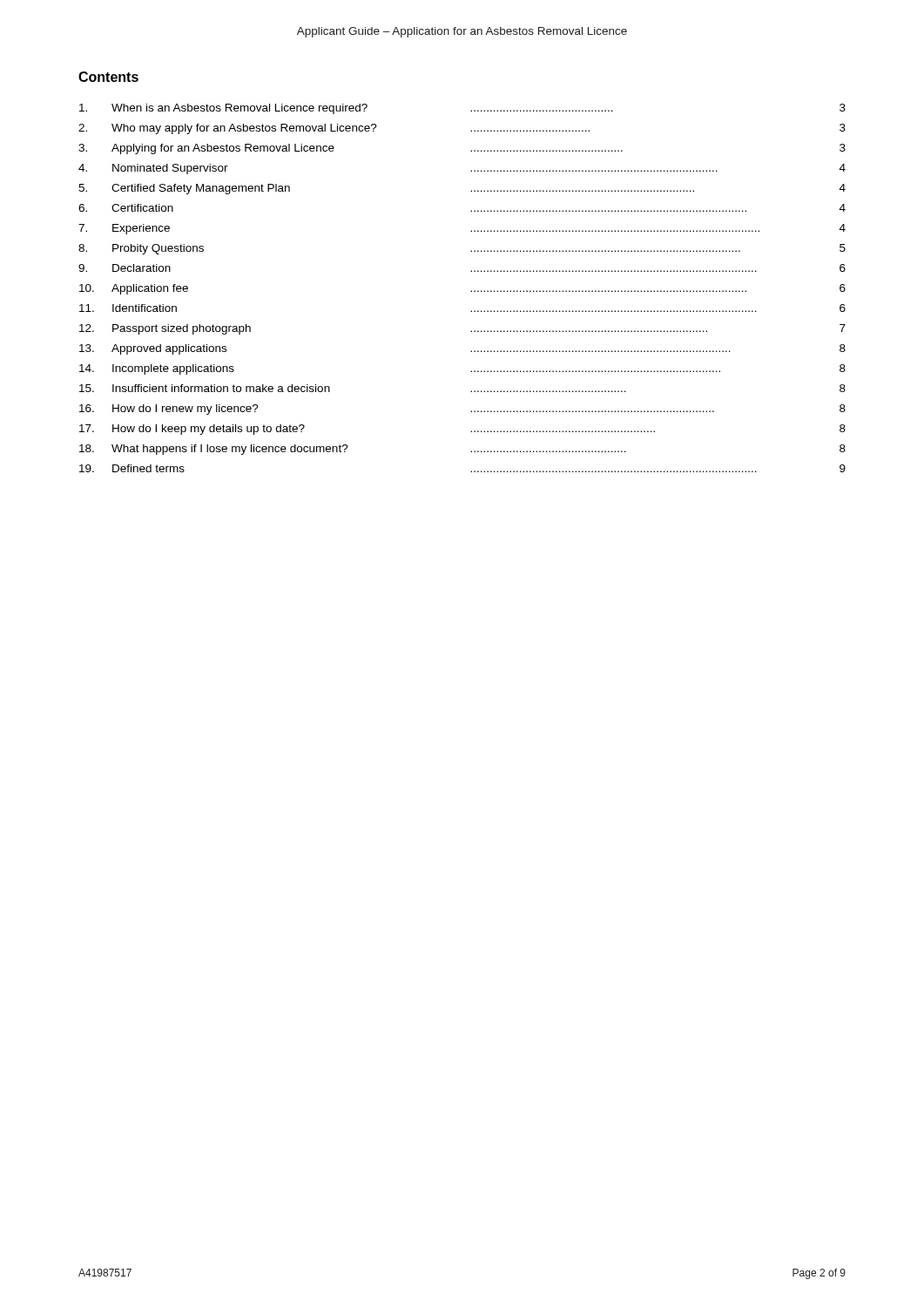
Task: Locate the text block starting "Insufficient information to make a decision"
Action: pos(479,388)
